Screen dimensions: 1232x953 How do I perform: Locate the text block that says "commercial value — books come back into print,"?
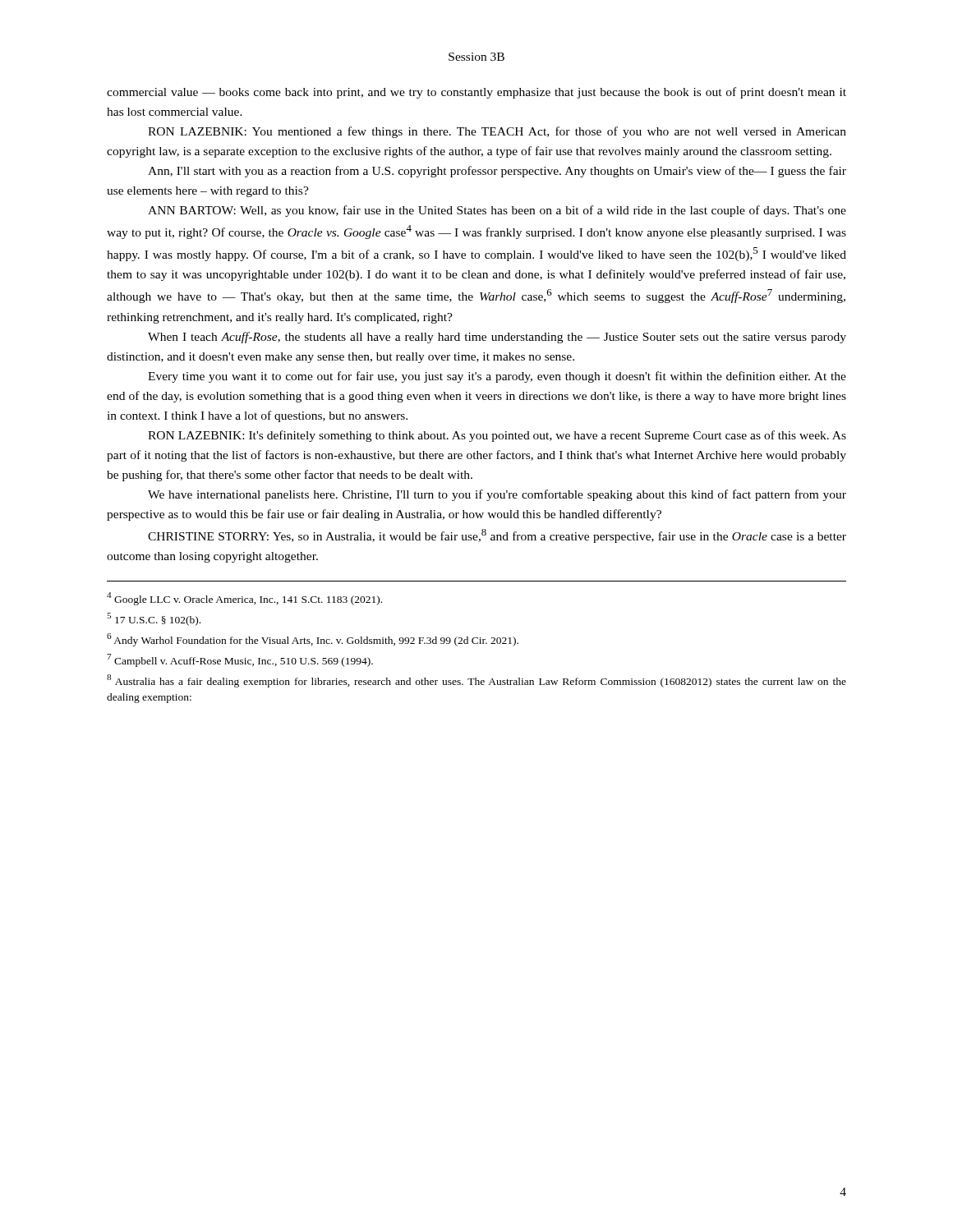(476, 324)
